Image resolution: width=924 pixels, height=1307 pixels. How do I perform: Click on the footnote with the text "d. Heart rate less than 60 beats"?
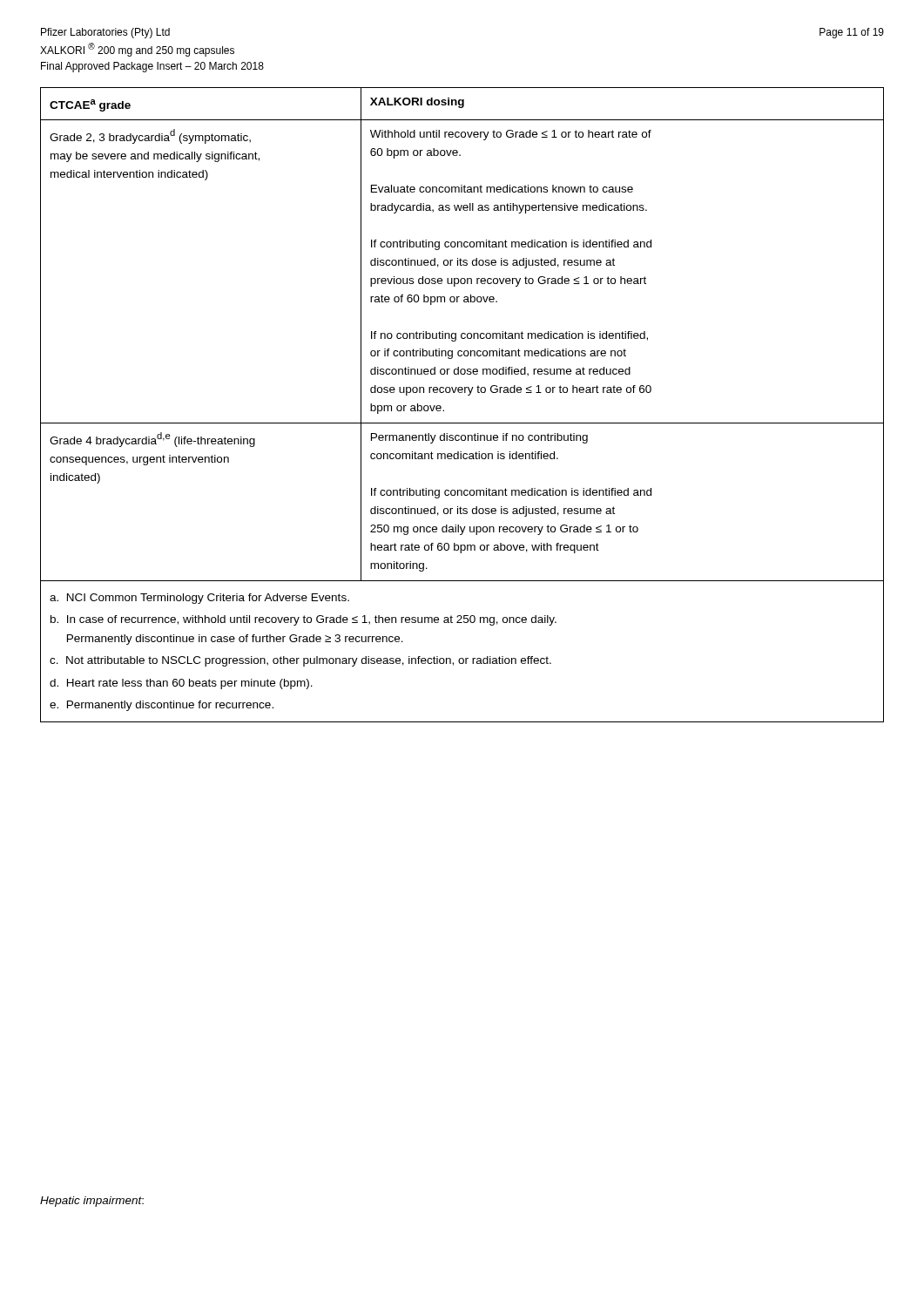pos(181,682)
